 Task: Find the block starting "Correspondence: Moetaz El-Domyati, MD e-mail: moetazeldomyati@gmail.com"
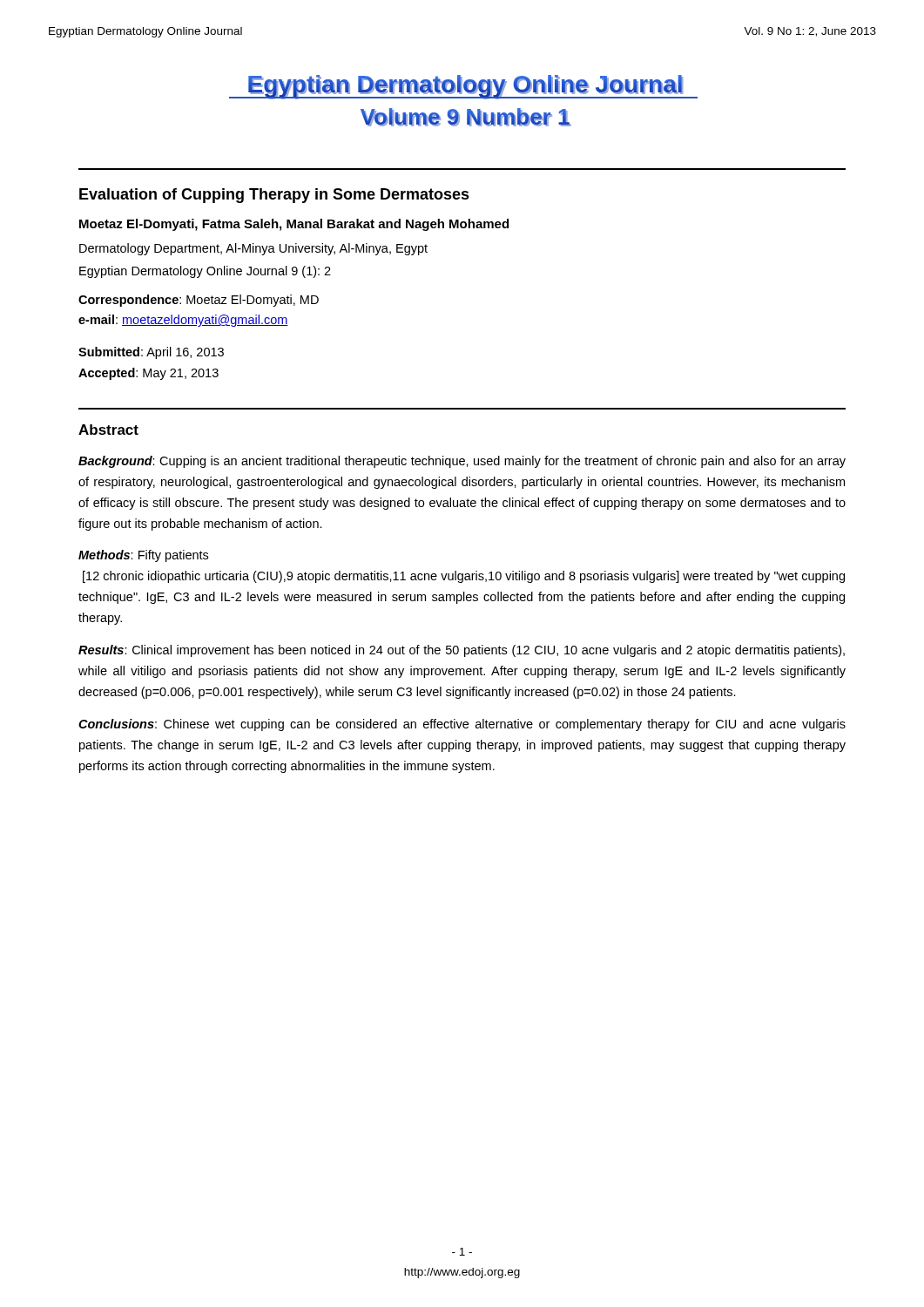coord(199,310)
